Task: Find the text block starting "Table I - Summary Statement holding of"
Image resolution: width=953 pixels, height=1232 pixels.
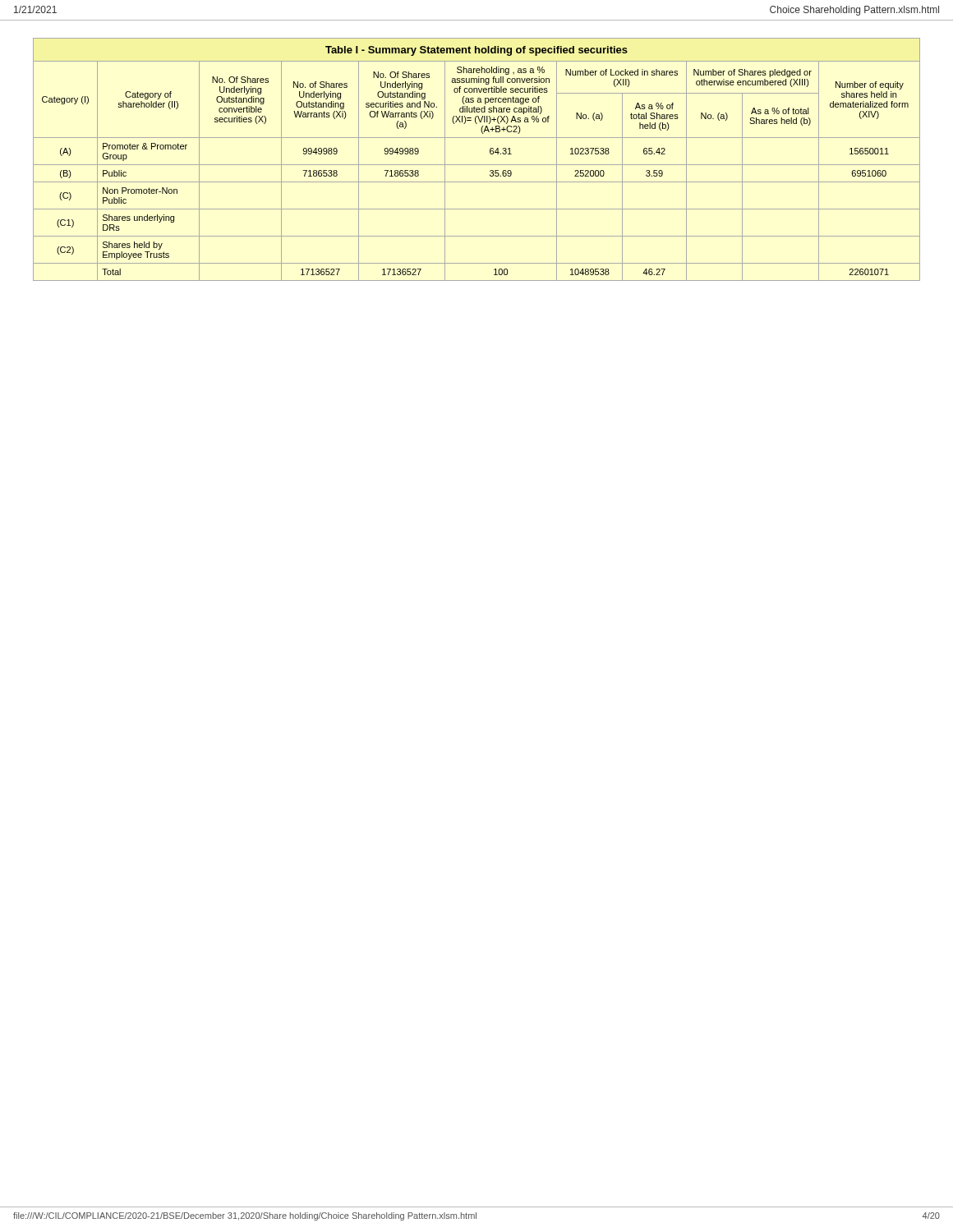Action: click(476, 50)
